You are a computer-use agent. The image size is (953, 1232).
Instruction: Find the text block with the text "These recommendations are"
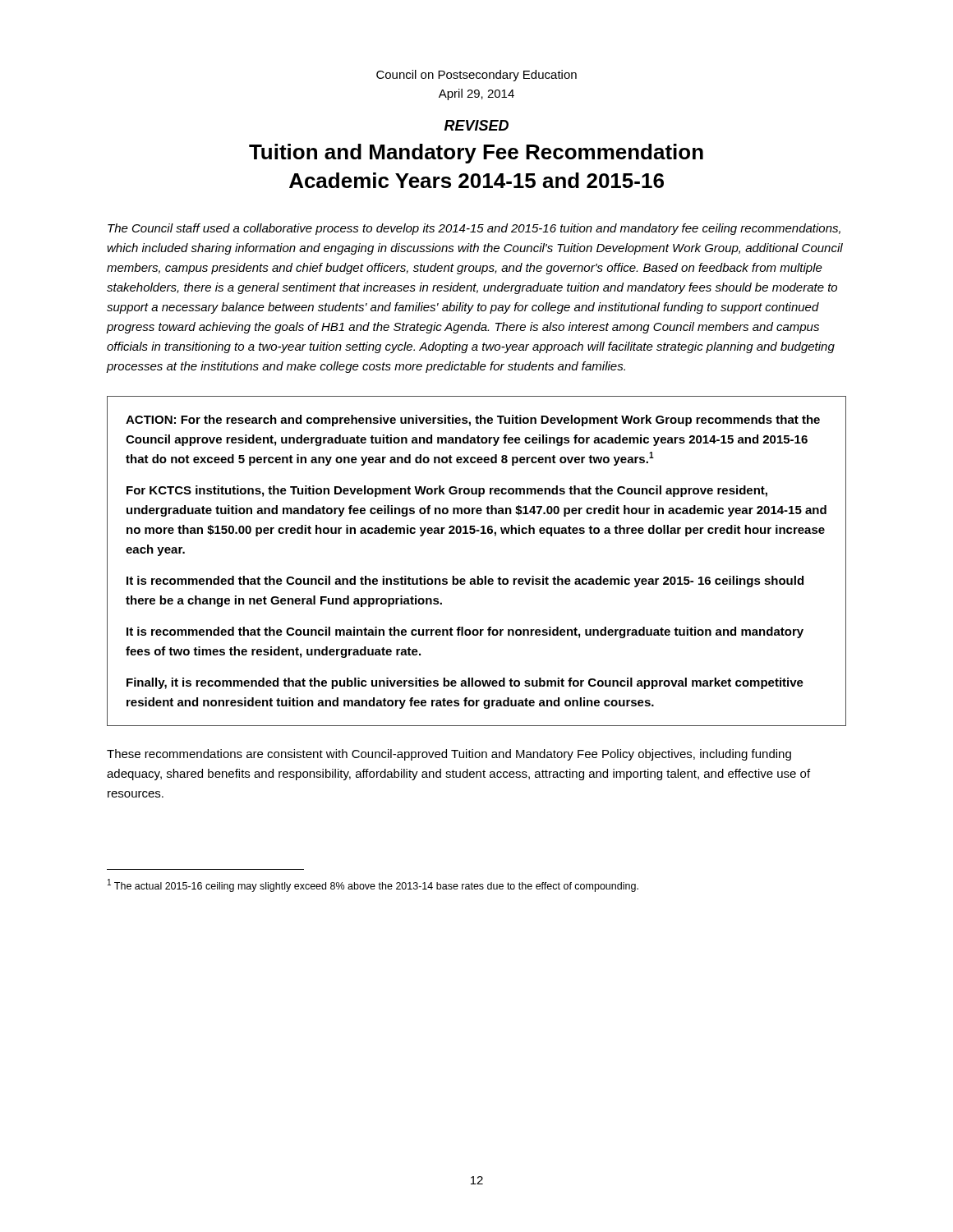coord(458,773)
